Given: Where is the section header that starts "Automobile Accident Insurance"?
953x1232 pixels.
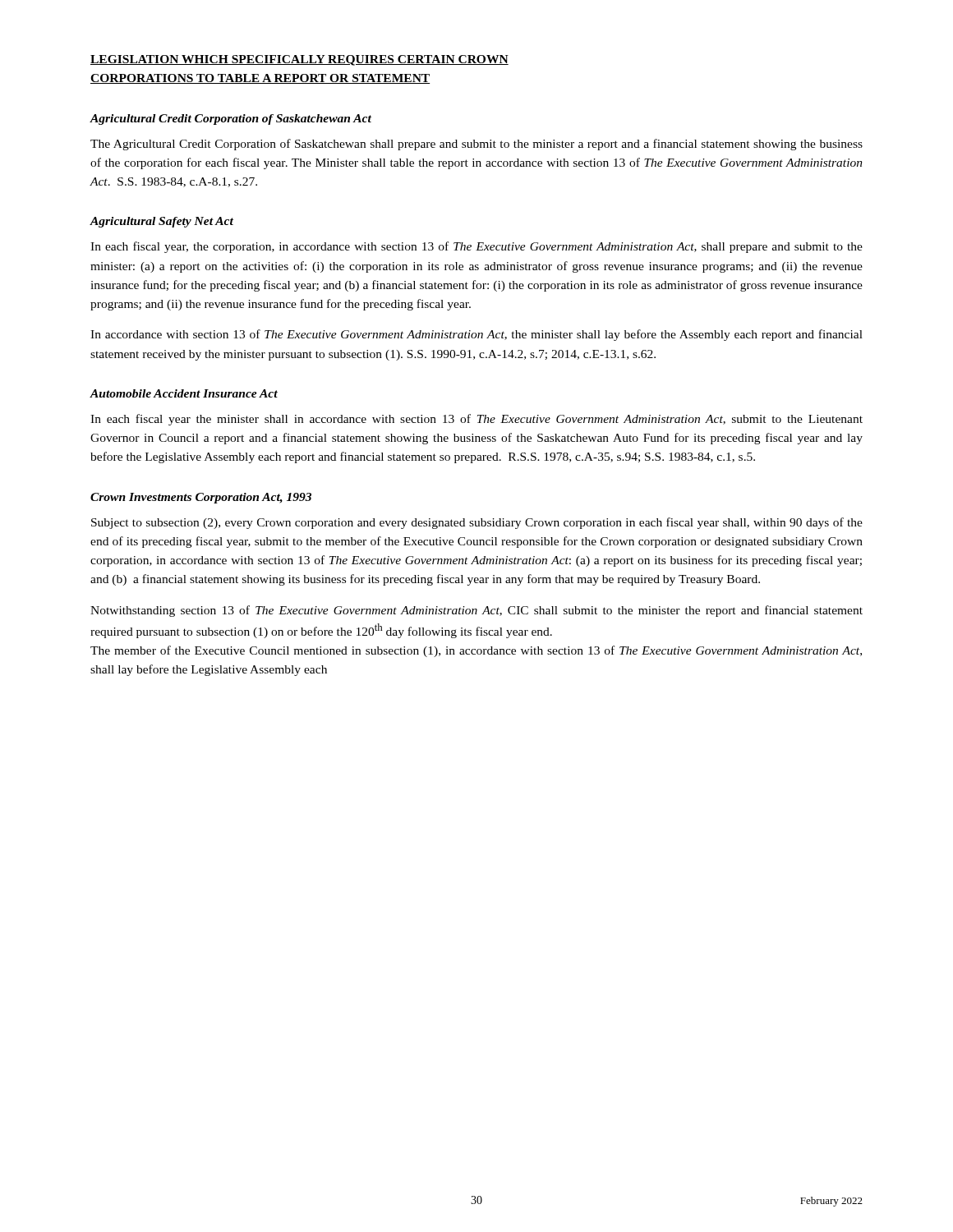Looking at the screenshot, I should tap(184, 393).
